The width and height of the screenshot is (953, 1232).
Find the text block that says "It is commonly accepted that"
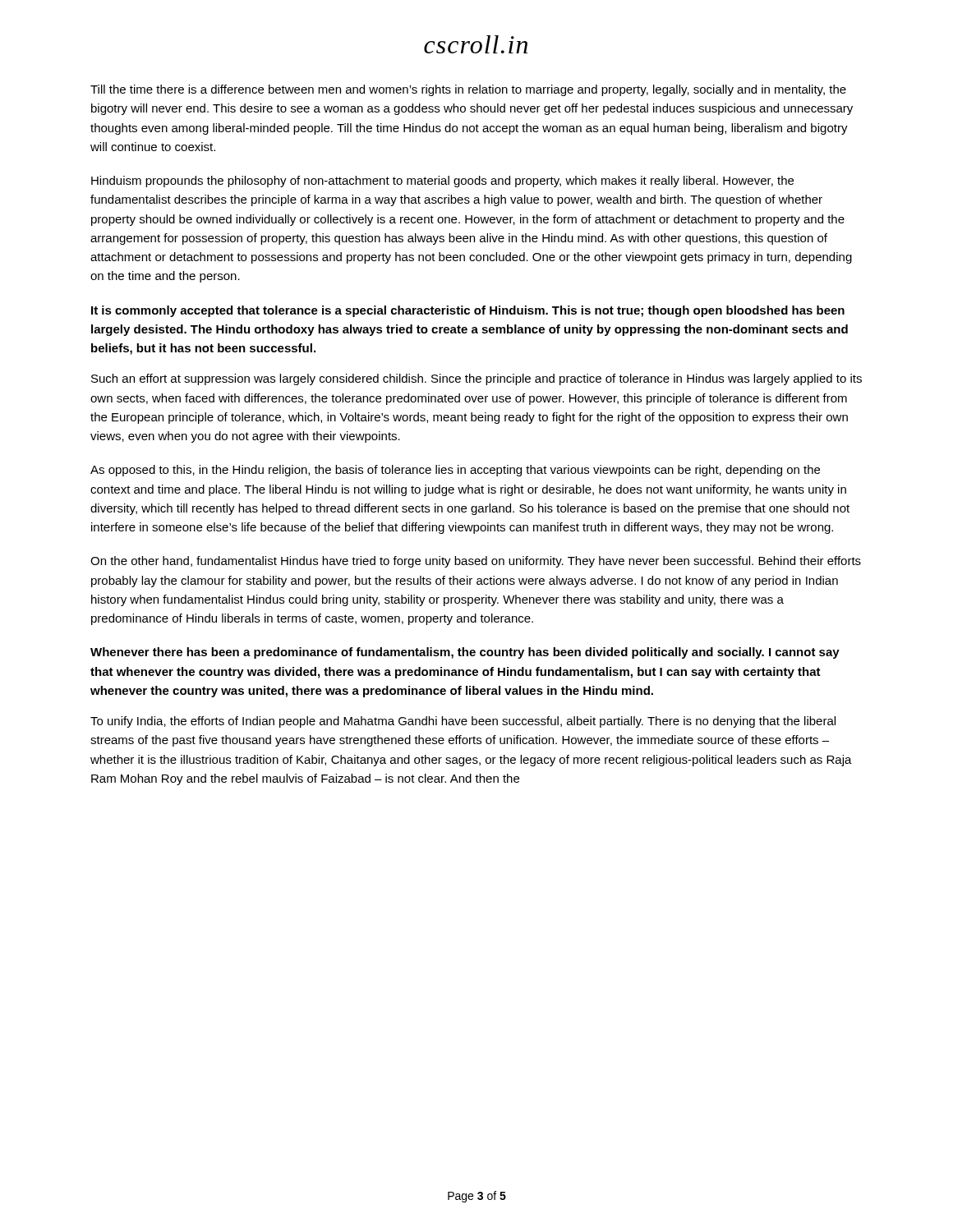[469, 329]
